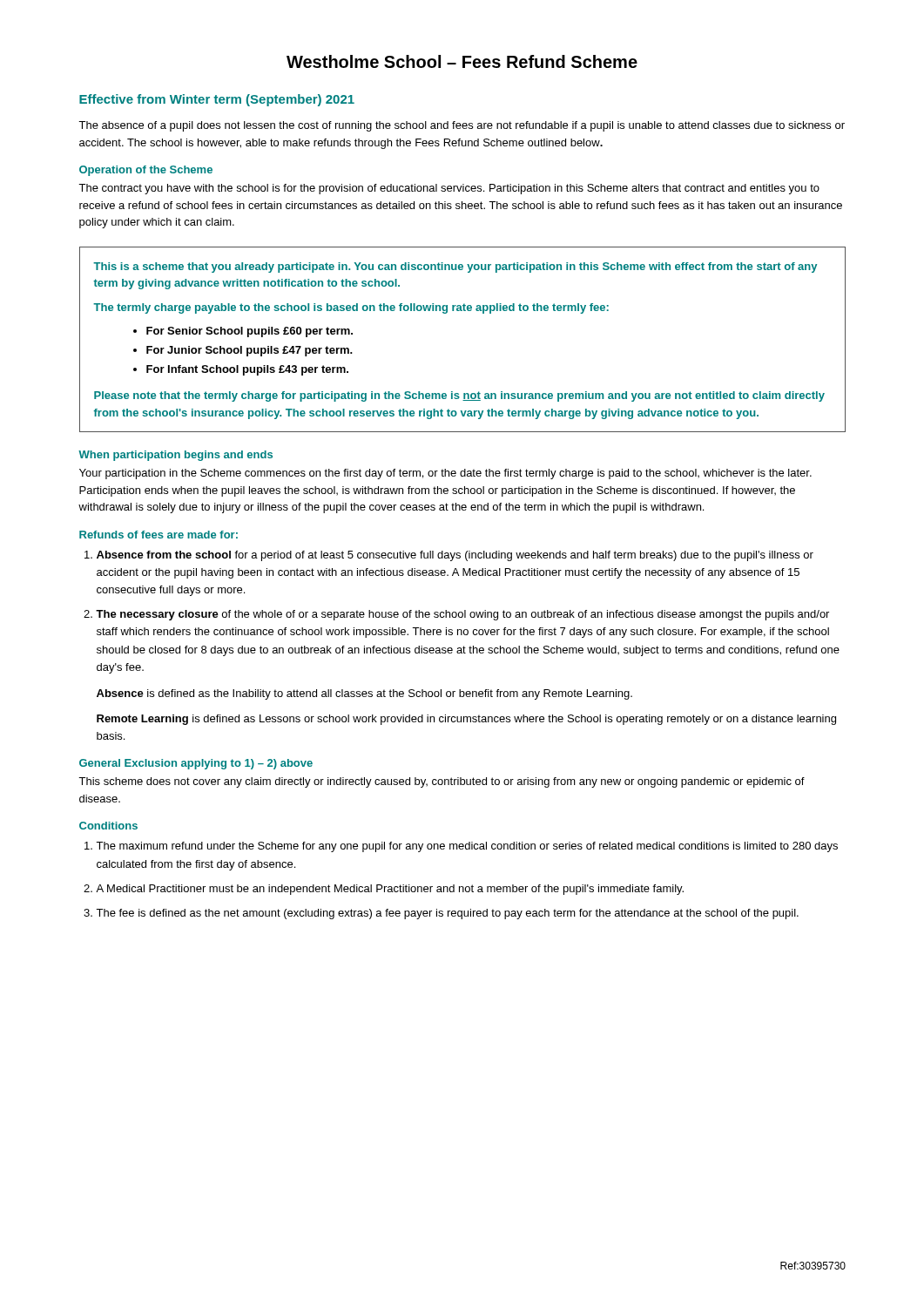Select the section header that says "Operation of the Scheme"

(x=146, y=171)
